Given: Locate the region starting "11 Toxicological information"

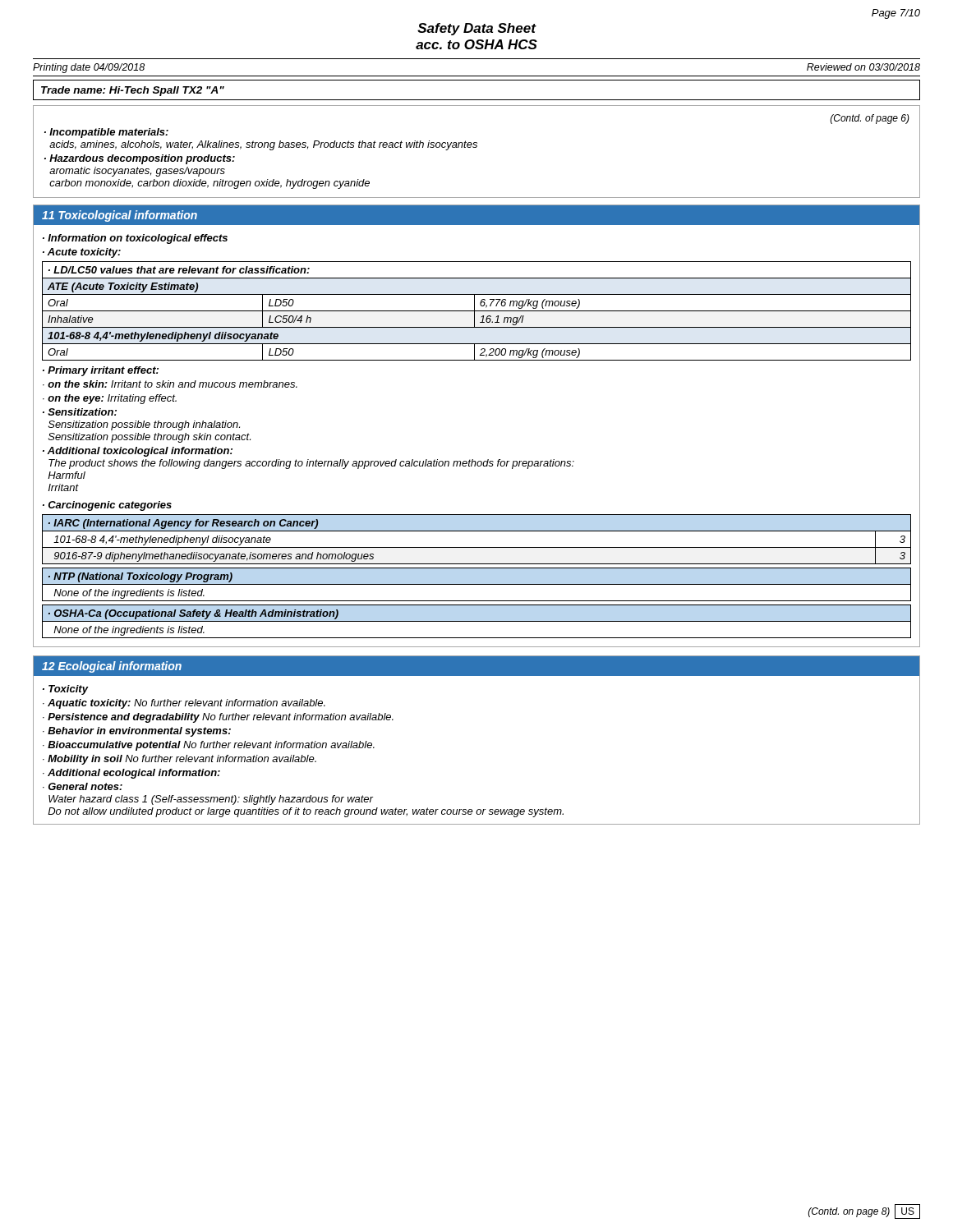Looking at the screenshot, I should (x=120, y=215).
